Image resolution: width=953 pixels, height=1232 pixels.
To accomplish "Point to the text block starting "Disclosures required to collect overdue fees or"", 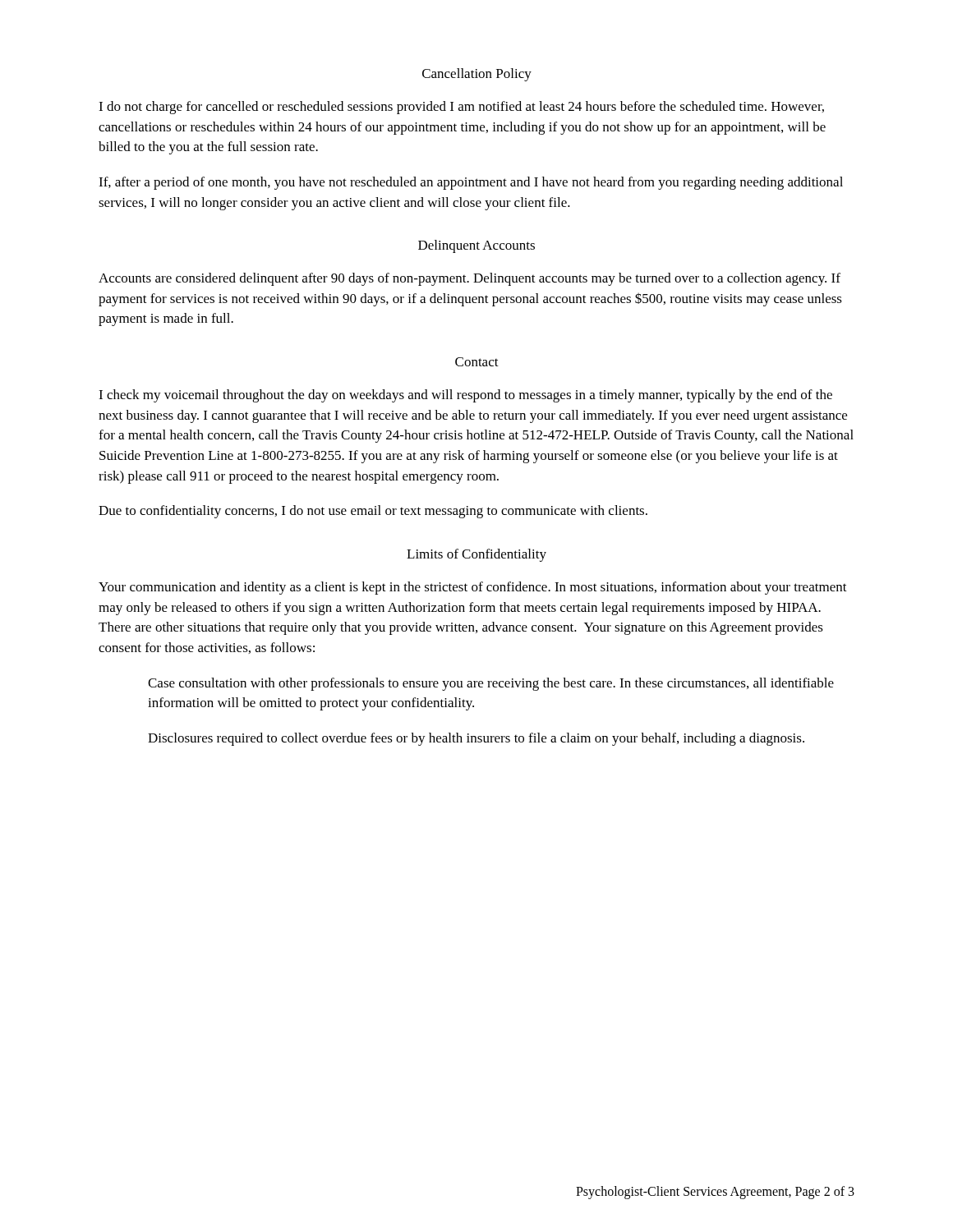I will [x=477, y=738].
